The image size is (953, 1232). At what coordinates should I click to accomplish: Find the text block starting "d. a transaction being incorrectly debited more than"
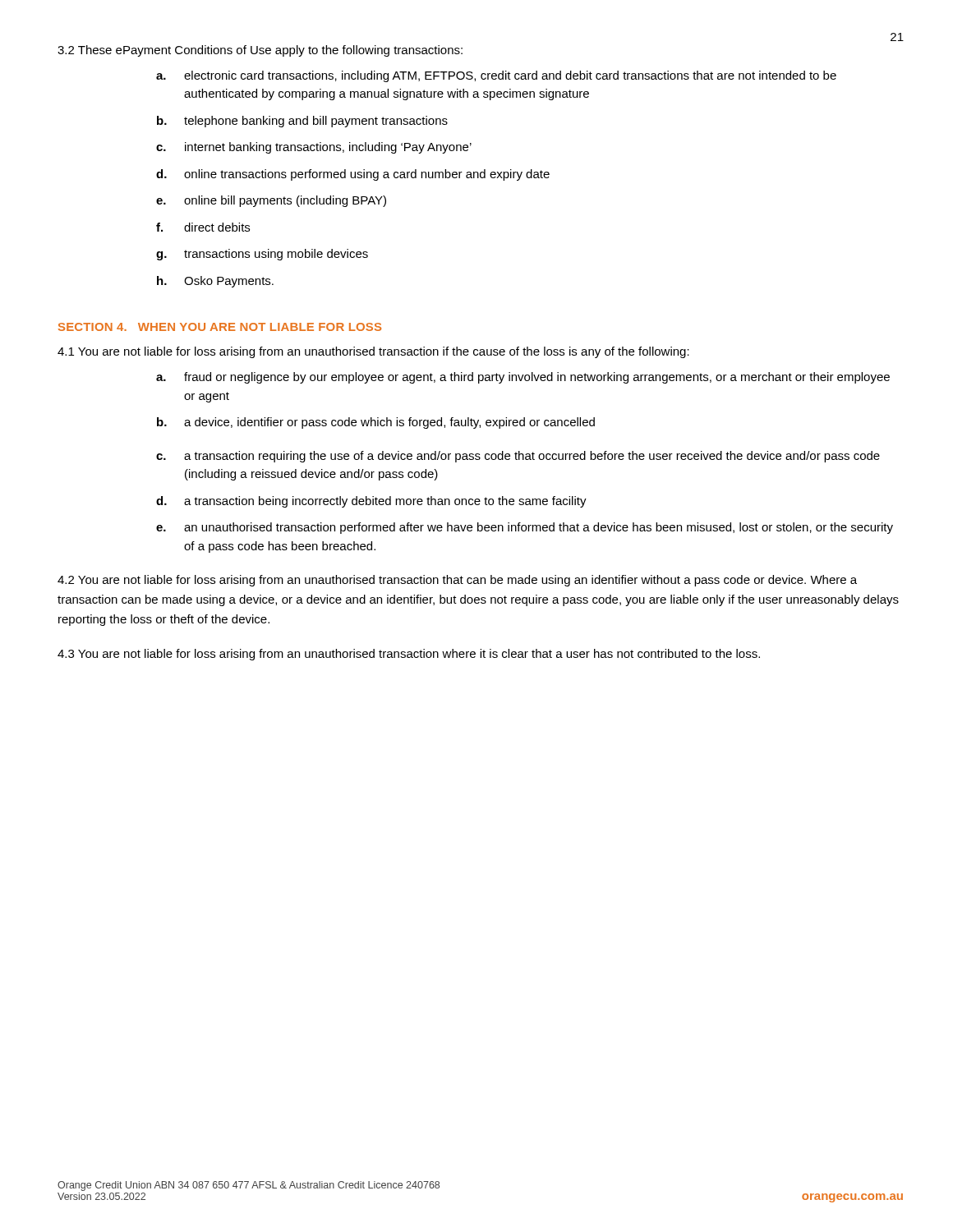click(x=530, y=501)
